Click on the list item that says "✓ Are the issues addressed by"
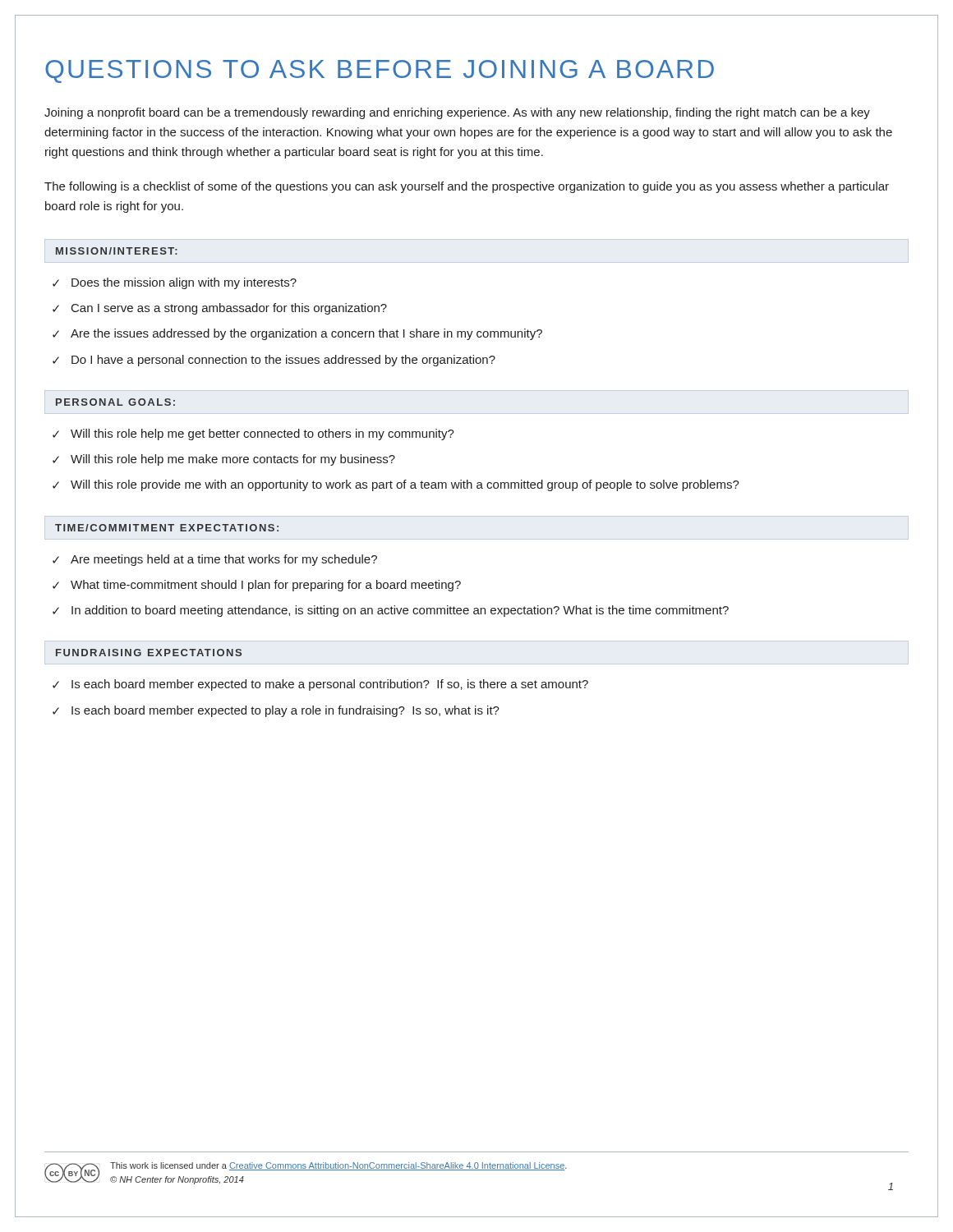 coord(297,334)
